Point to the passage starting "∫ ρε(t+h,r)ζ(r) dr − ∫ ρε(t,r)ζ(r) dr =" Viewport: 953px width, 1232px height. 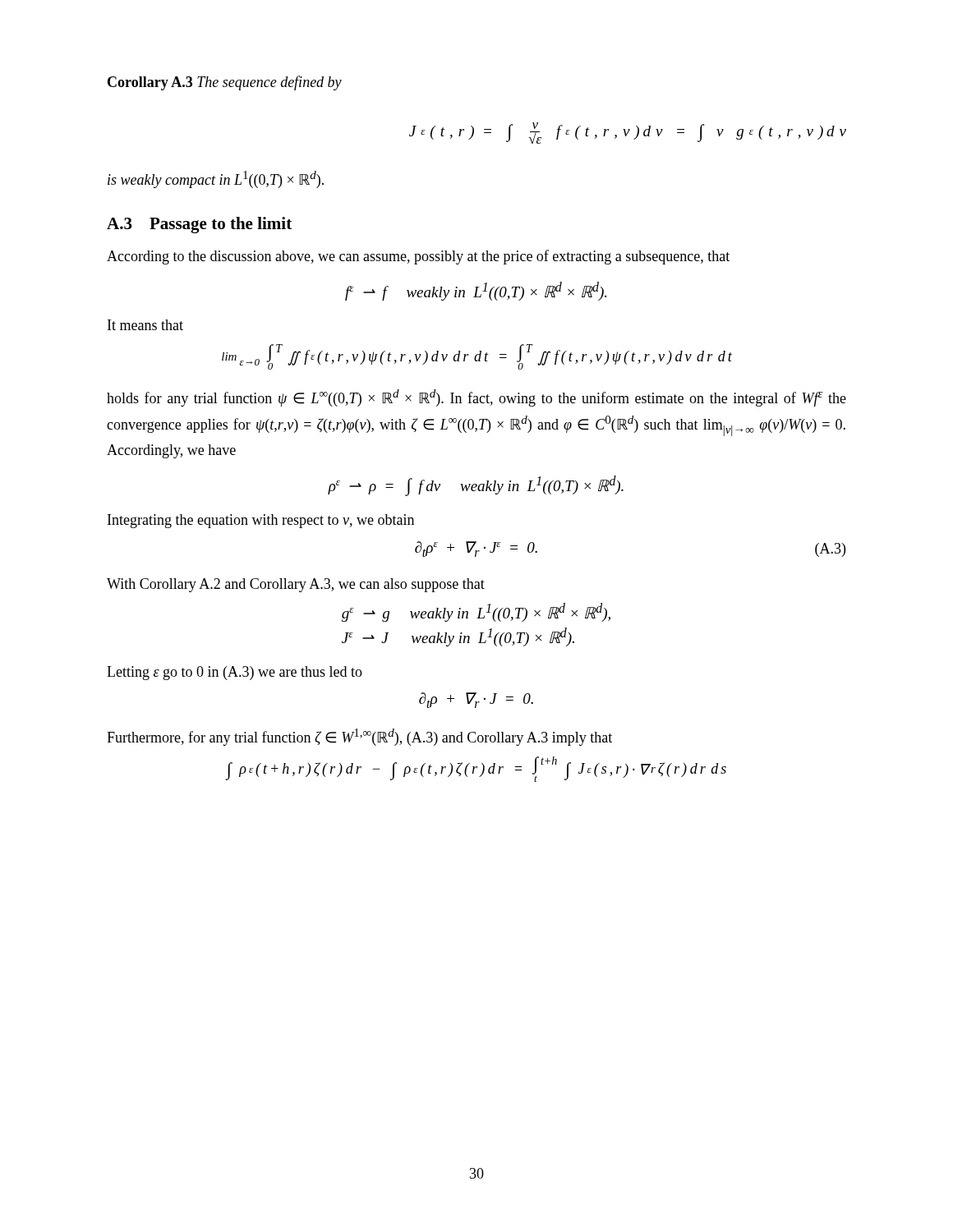tap(476, 769)
